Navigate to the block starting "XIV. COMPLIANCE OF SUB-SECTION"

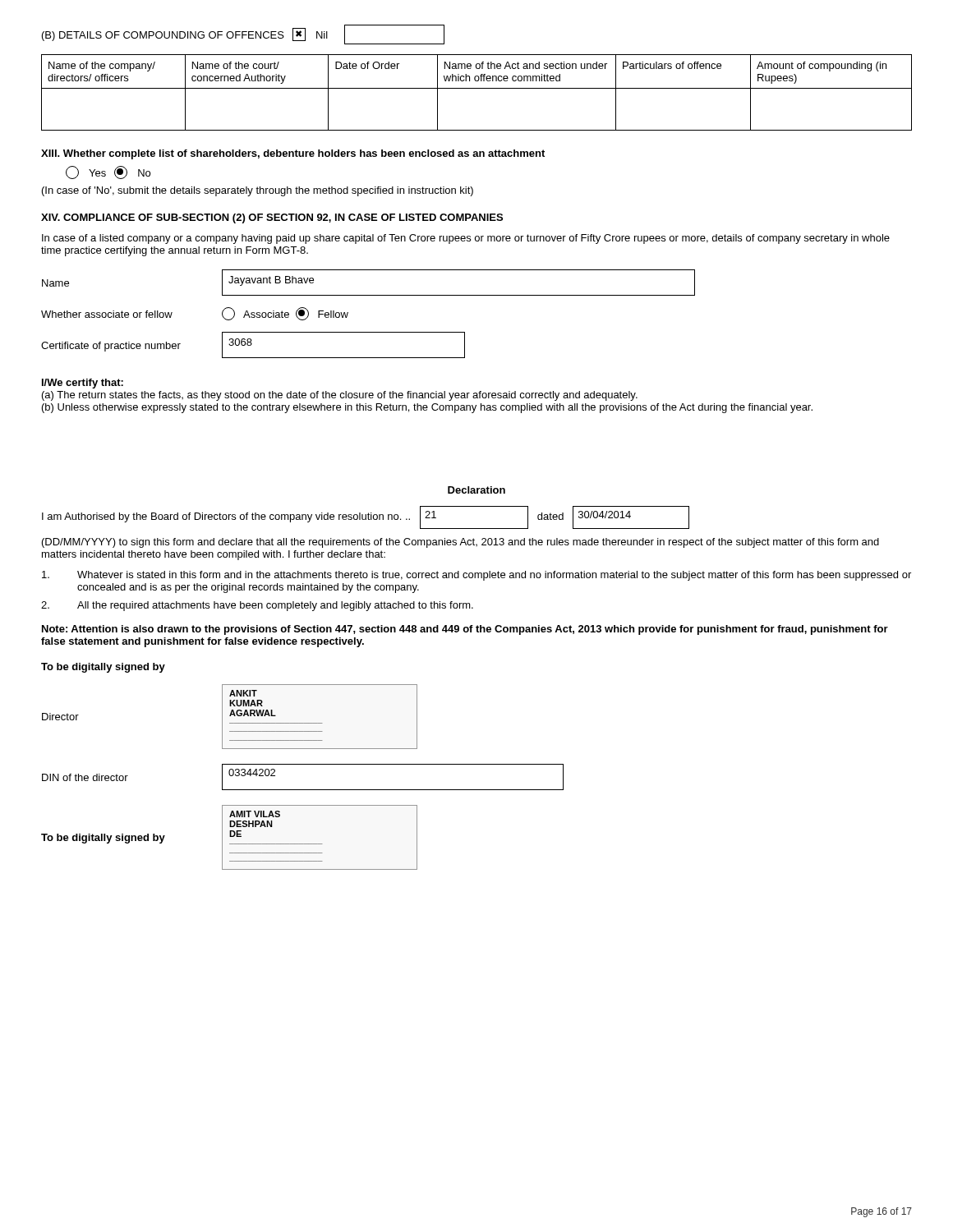pos(272,217)
